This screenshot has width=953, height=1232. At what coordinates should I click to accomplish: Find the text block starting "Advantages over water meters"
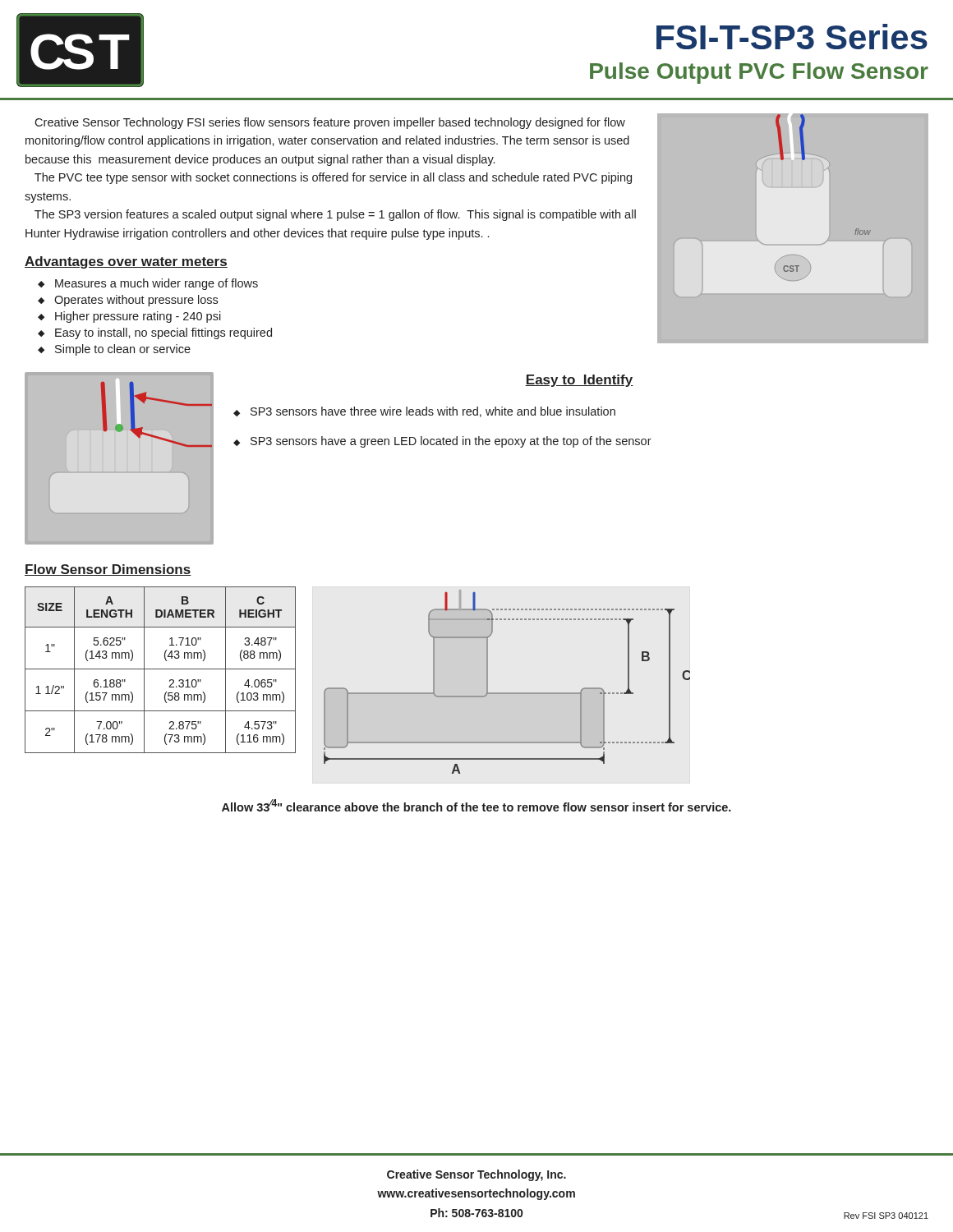126,262
